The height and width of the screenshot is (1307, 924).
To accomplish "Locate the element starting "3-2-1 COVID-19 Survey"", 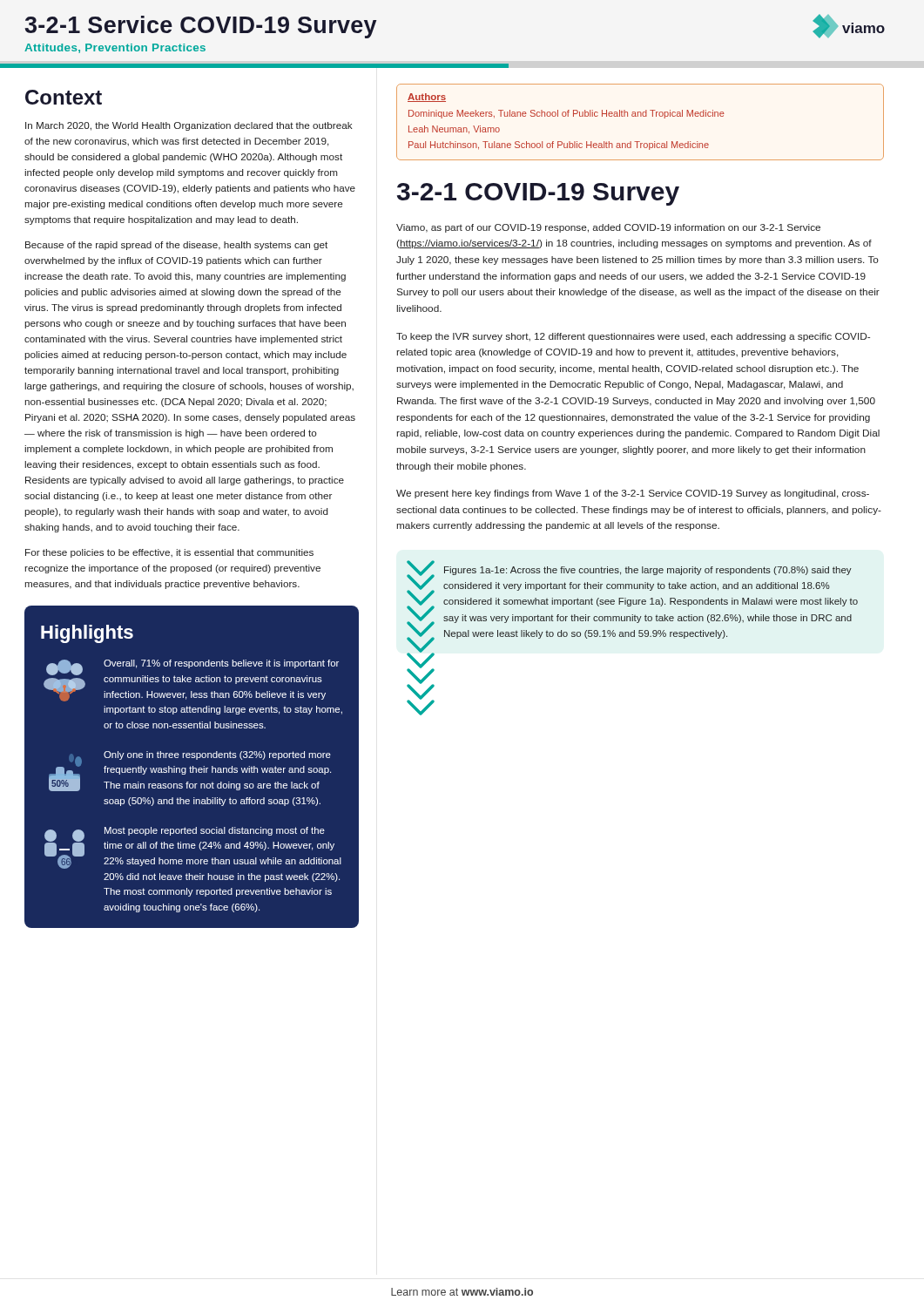I will (538, 192).
